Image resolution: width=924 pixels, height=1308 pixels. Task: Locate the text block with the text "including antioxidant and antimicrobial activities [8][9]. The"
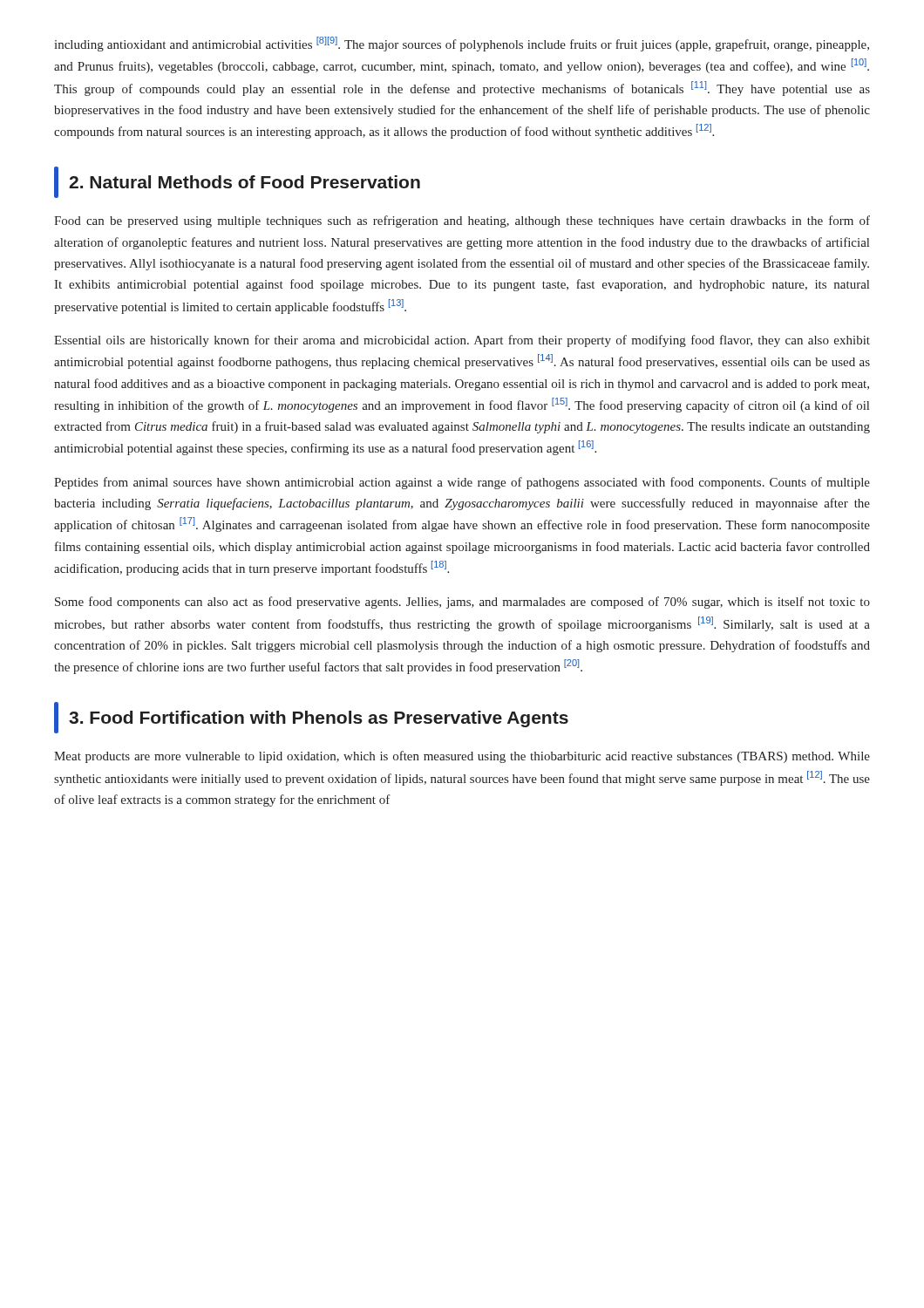[x=462, y=88]
